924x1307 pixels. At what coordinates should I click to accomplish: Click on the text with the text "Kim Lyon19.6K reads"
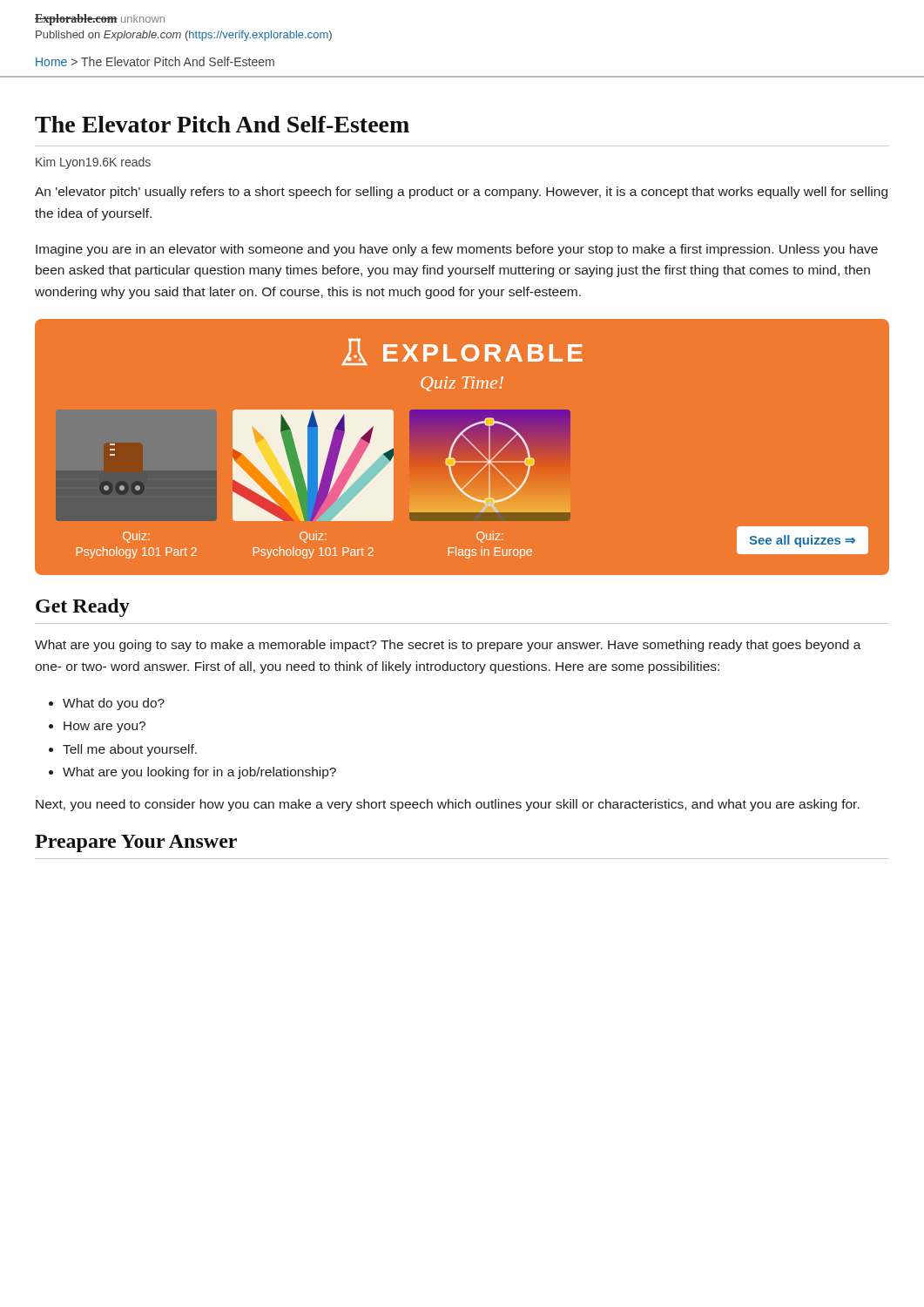[x=93, y=162]
